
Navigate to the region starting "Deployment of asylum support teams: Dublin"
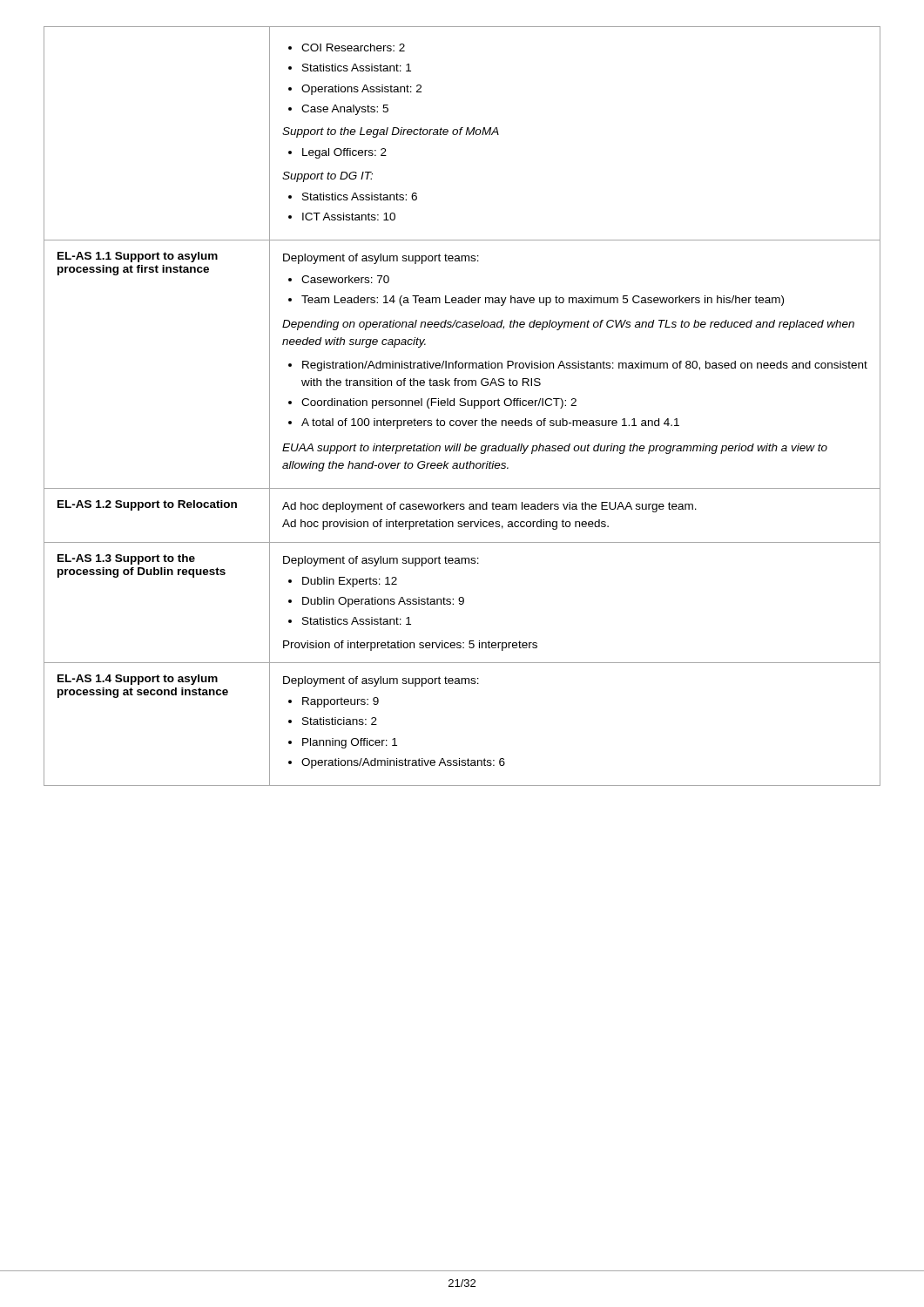click(x=381, y=561)
